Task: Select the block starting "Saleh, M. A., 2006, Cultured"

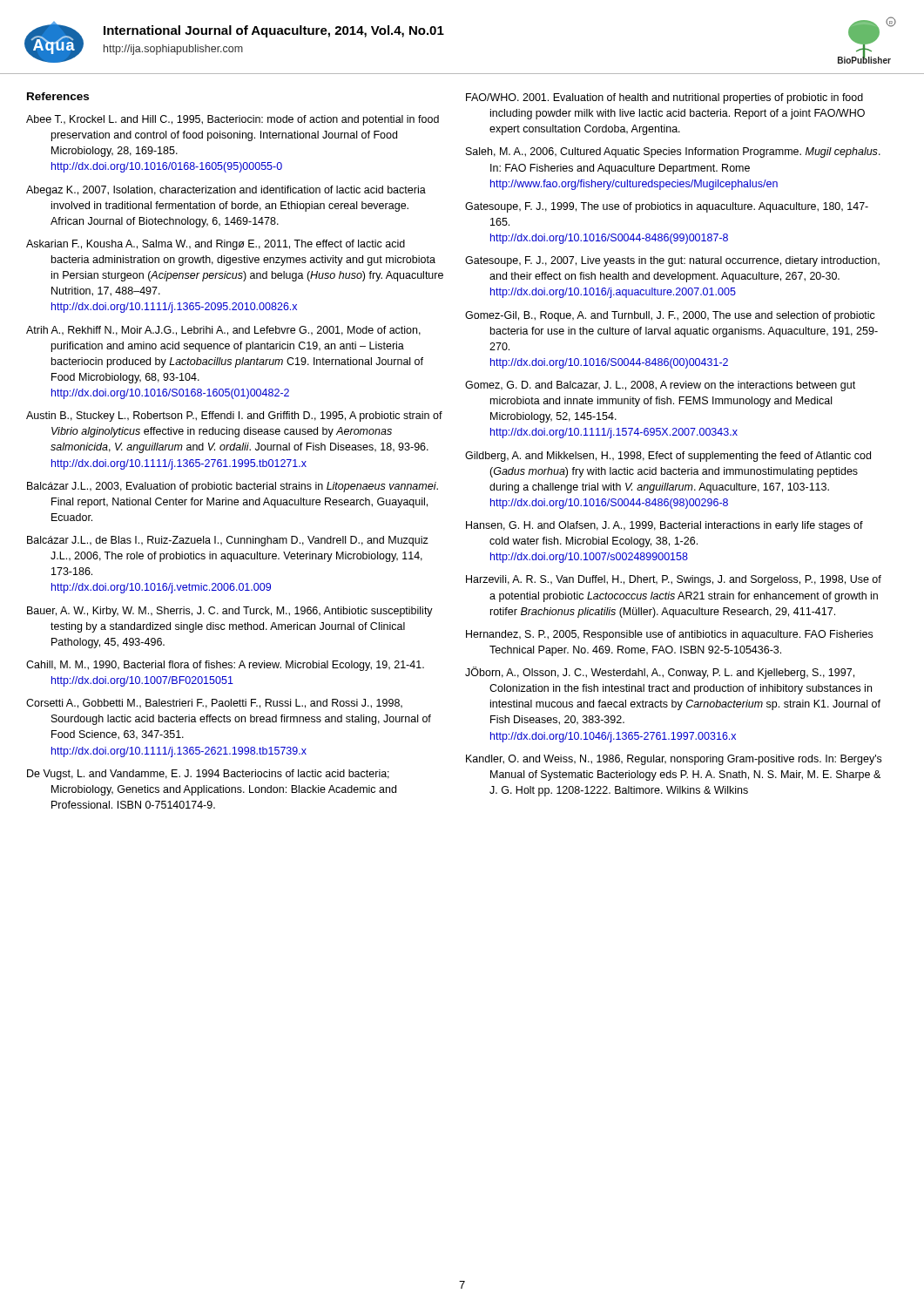Action: 673,168
